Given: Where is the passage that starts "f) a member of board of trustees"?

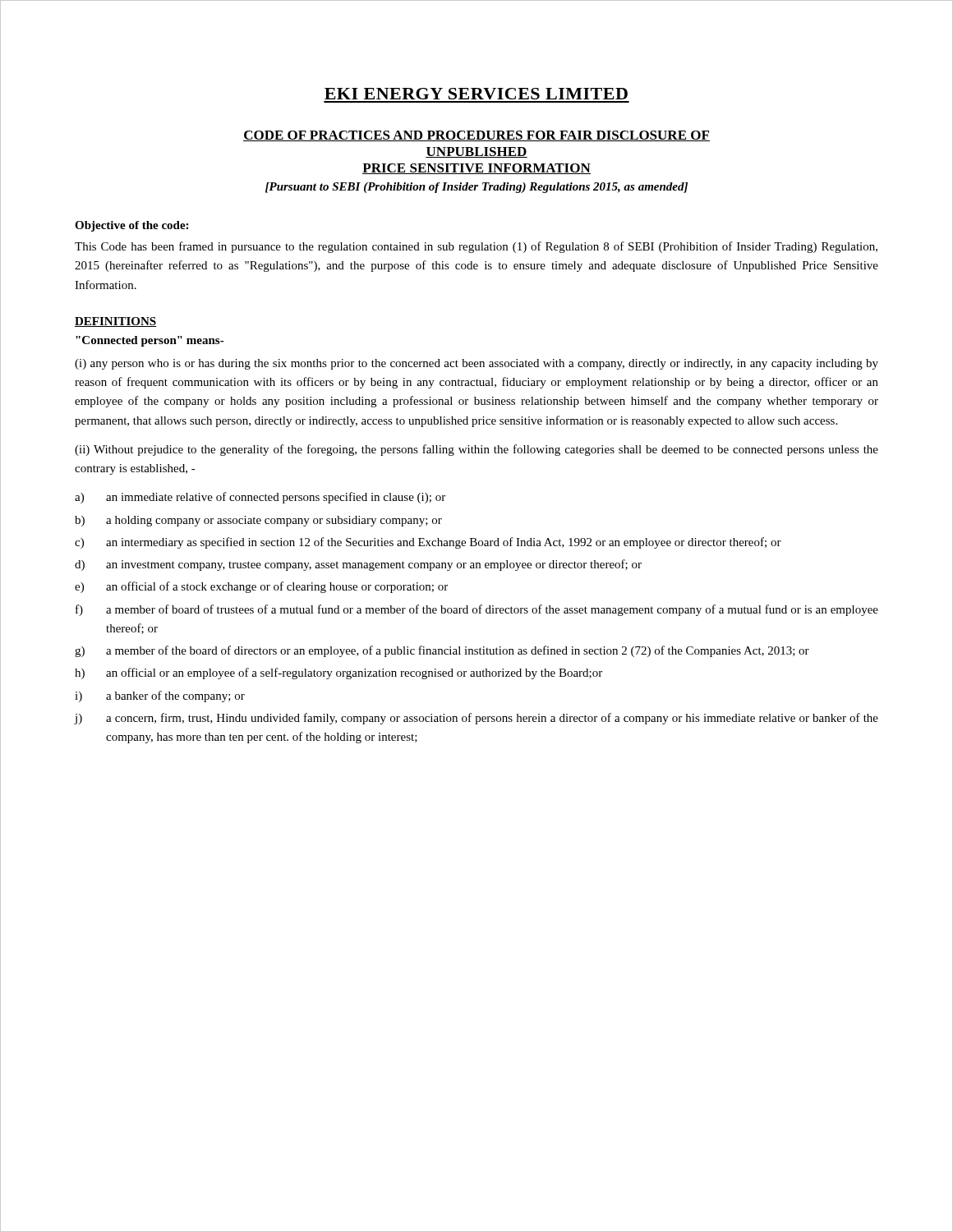Looking at the screenshot, I should point(476,619).
